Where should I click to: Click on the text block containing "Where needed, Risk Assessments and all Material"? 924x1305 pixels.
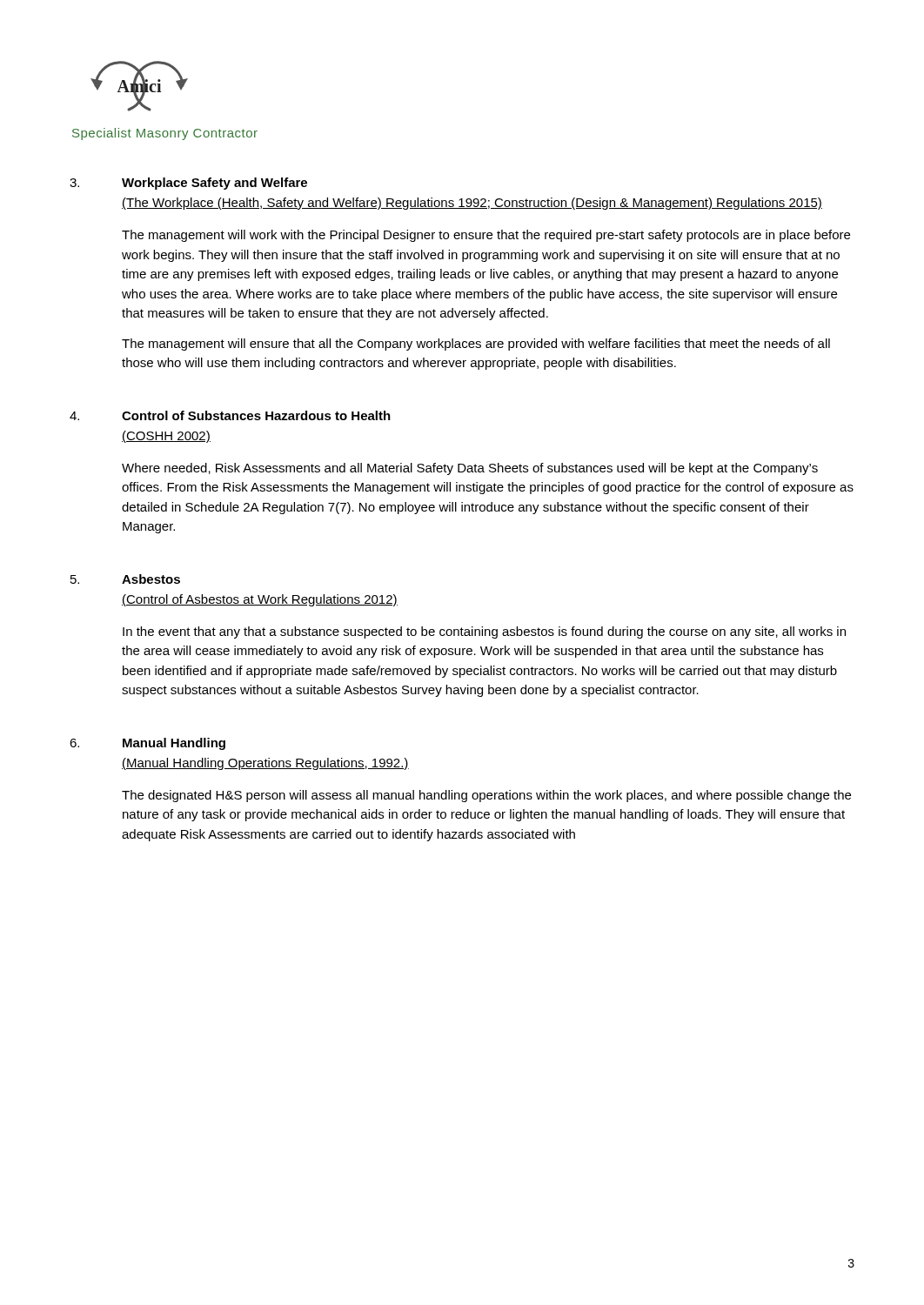click(x=488, y=497)
